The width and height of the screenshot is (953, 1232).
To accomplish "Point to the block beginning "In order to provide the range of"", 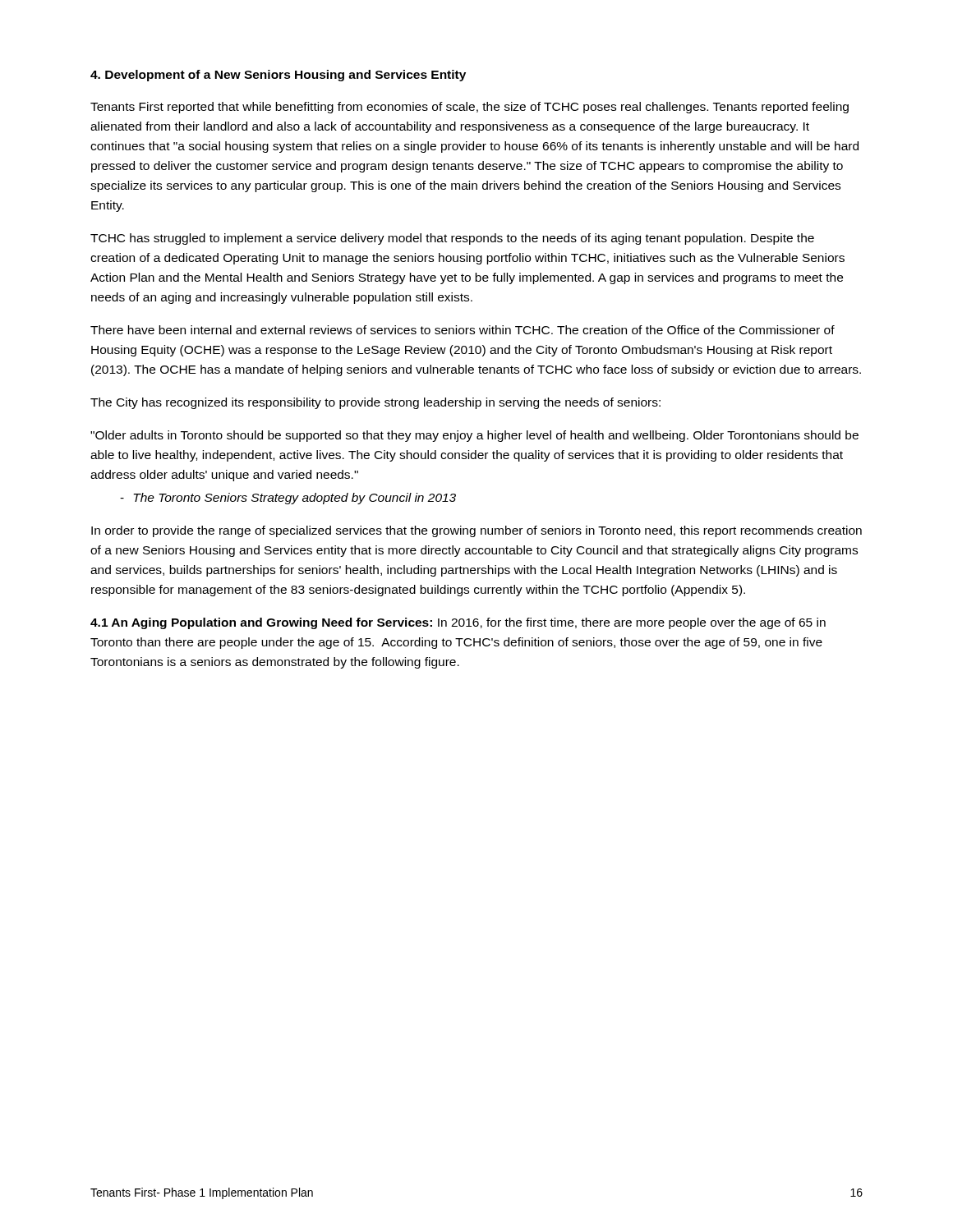I will click(476, 560).
